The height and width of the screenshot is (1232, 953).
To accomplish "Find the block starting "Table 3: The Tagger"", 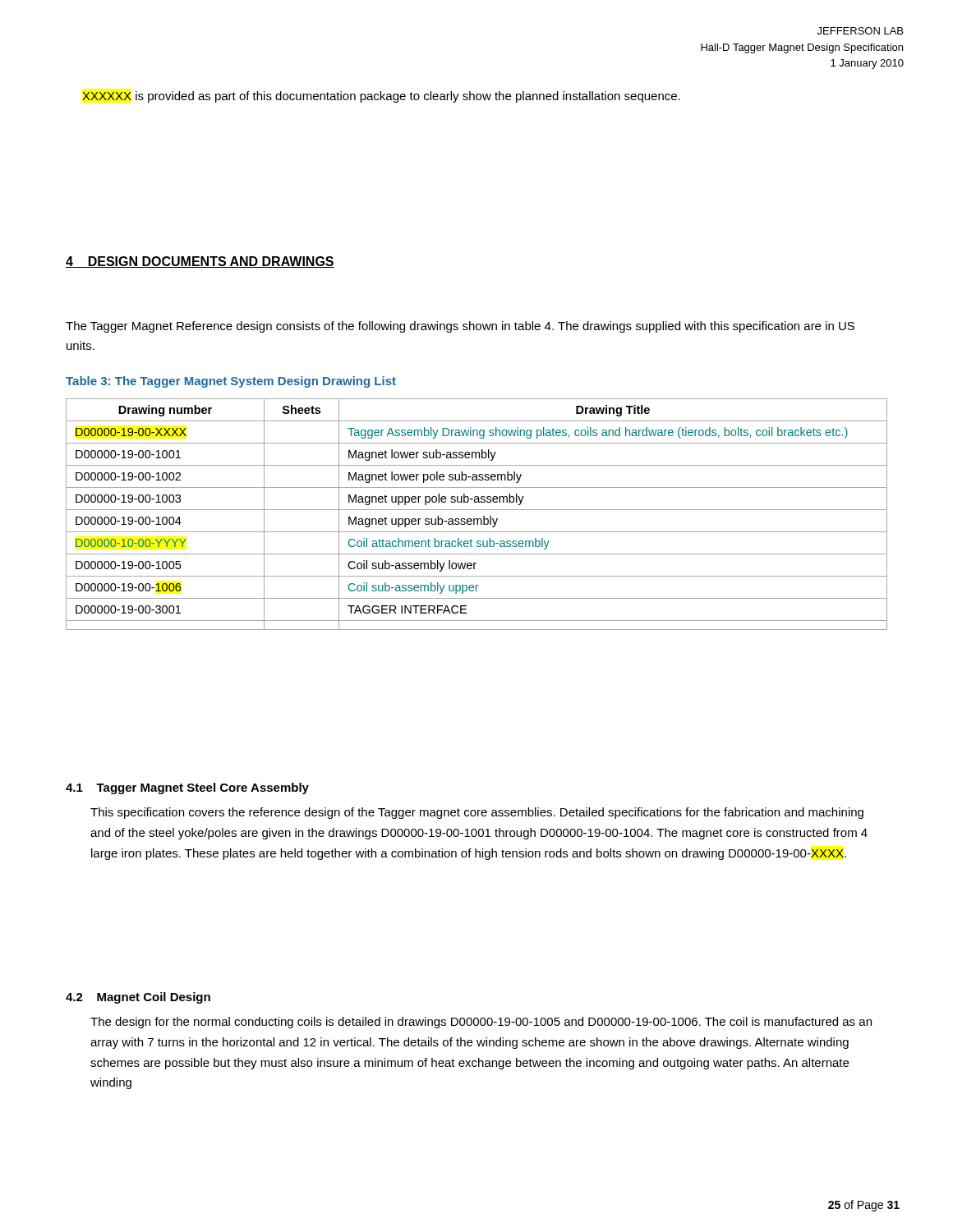I will click(x=231, y=381).
